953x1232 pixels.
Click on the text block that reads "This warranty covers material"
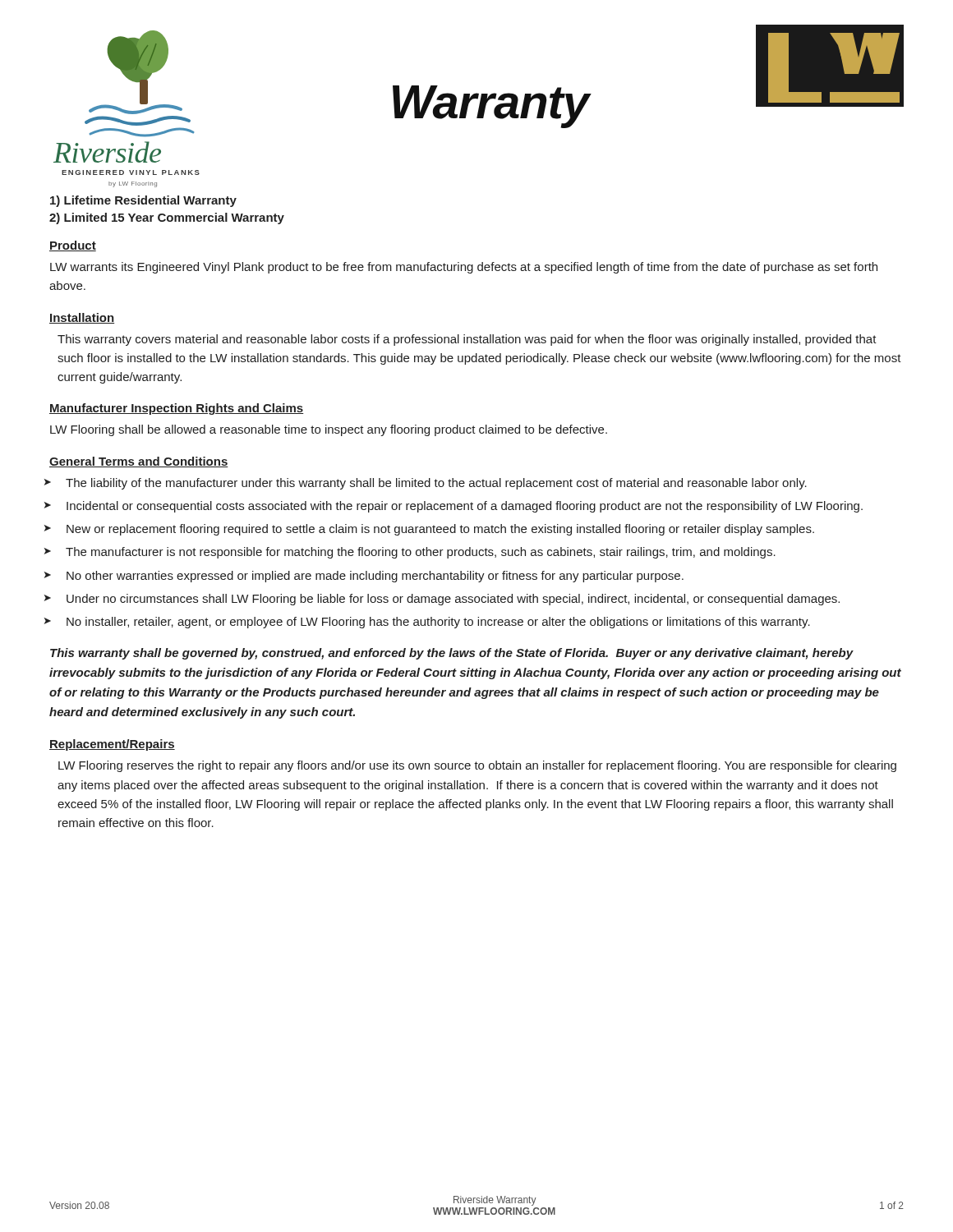(x=479, y=357)
